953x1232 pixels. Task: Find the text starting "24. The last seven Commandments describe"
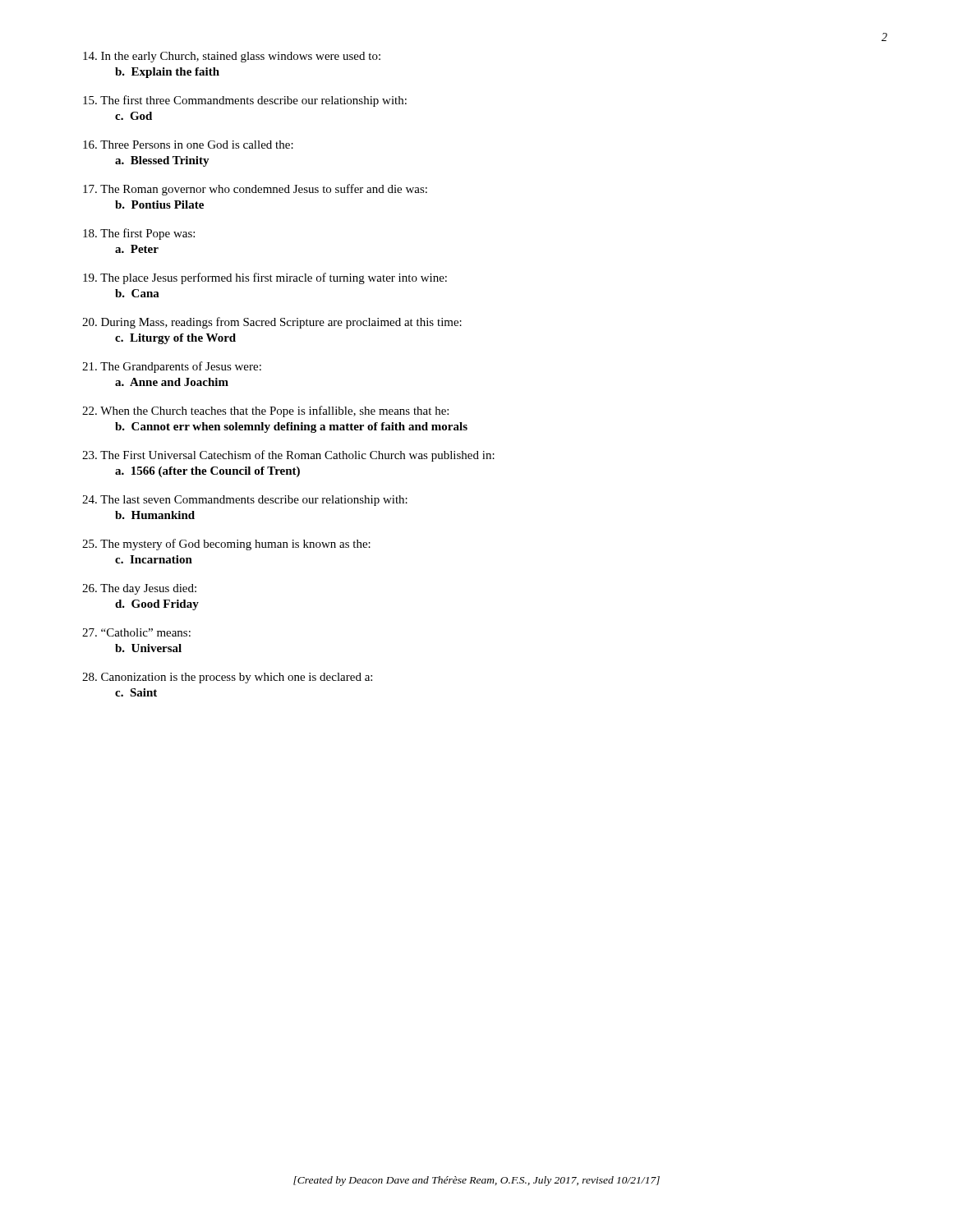(x=245, y=501)
